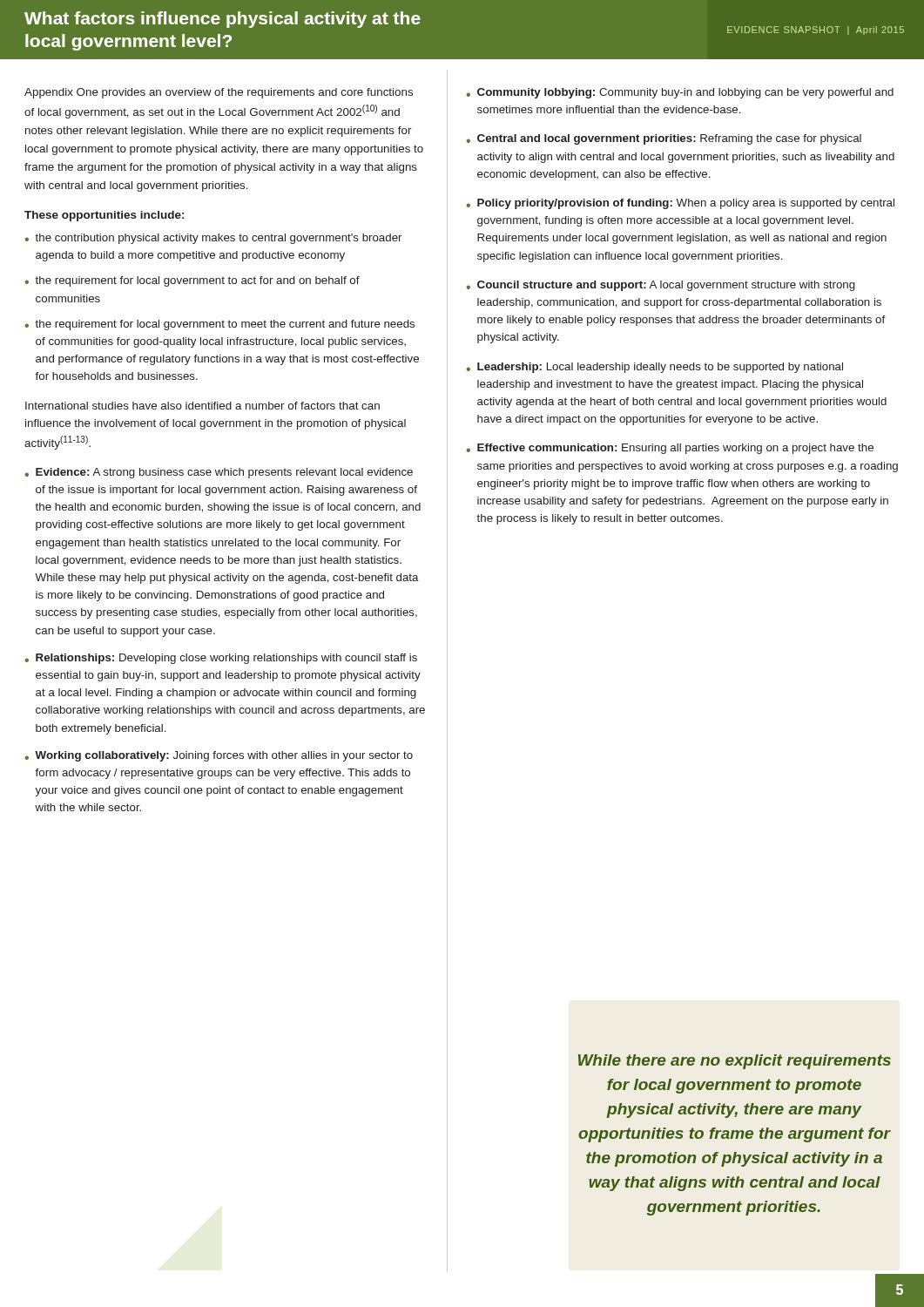Viewport: 924px width, 1307px height.
Task: Find the passage starting "• Relationships: Developing close"
Action: 225,693
